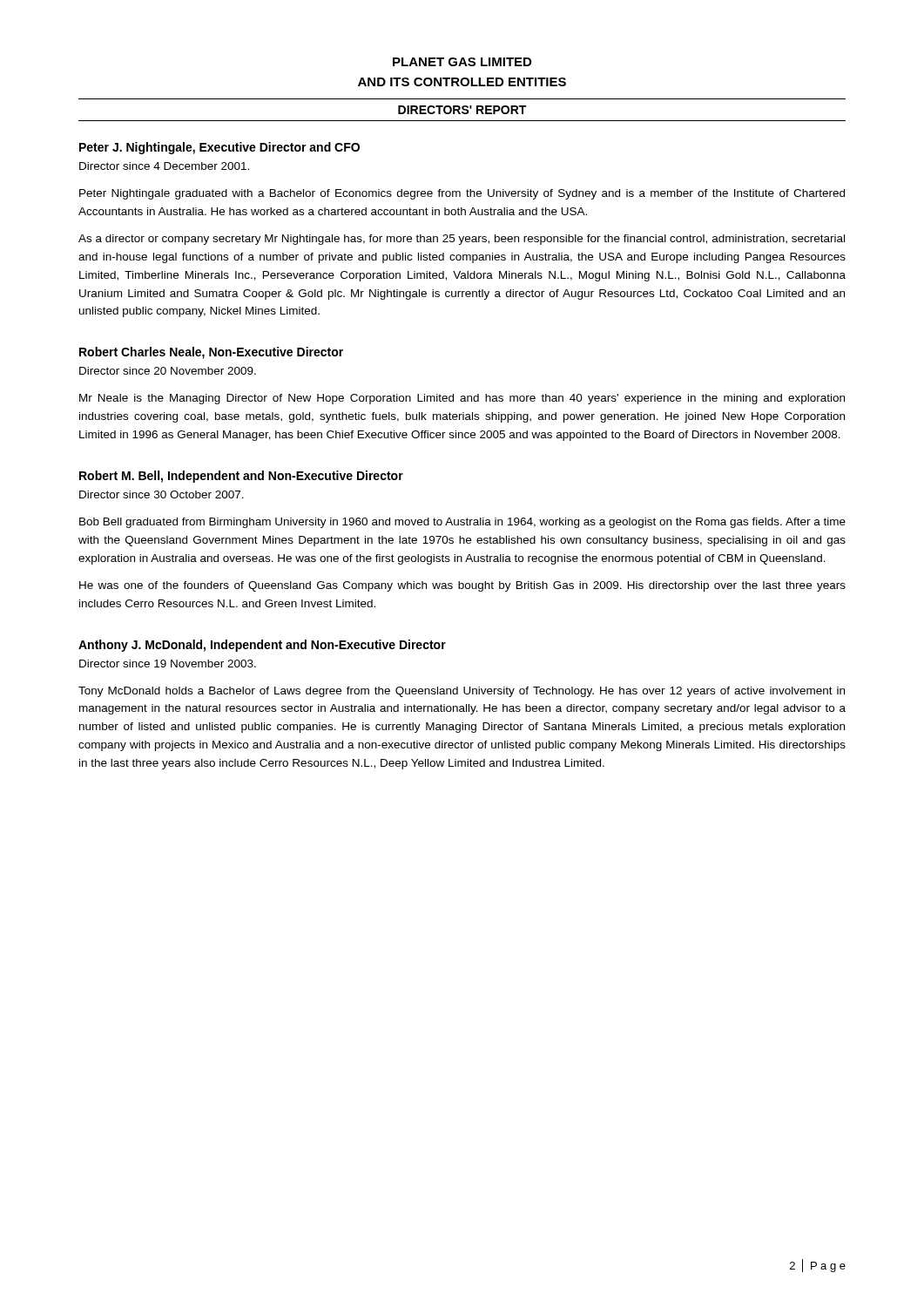Viewport: 924px width, 1307px height.
Task: Select the section header that says "Anthony J. McDonald,"
Action: click(262, 644)
